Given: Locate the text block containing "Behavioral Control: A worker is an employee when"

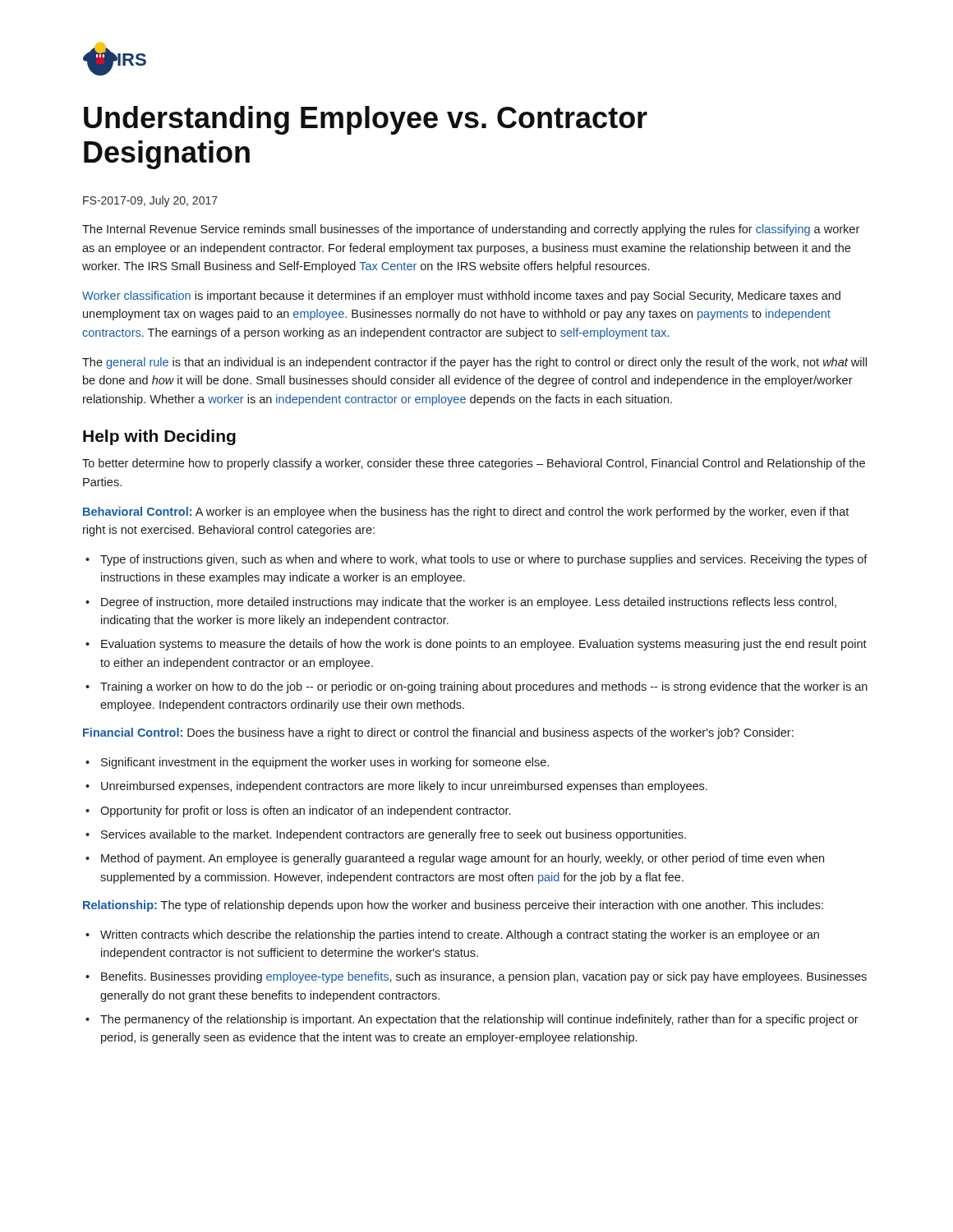Looking at the screenshot, I should pyautogui.click(x=466, y=521).
